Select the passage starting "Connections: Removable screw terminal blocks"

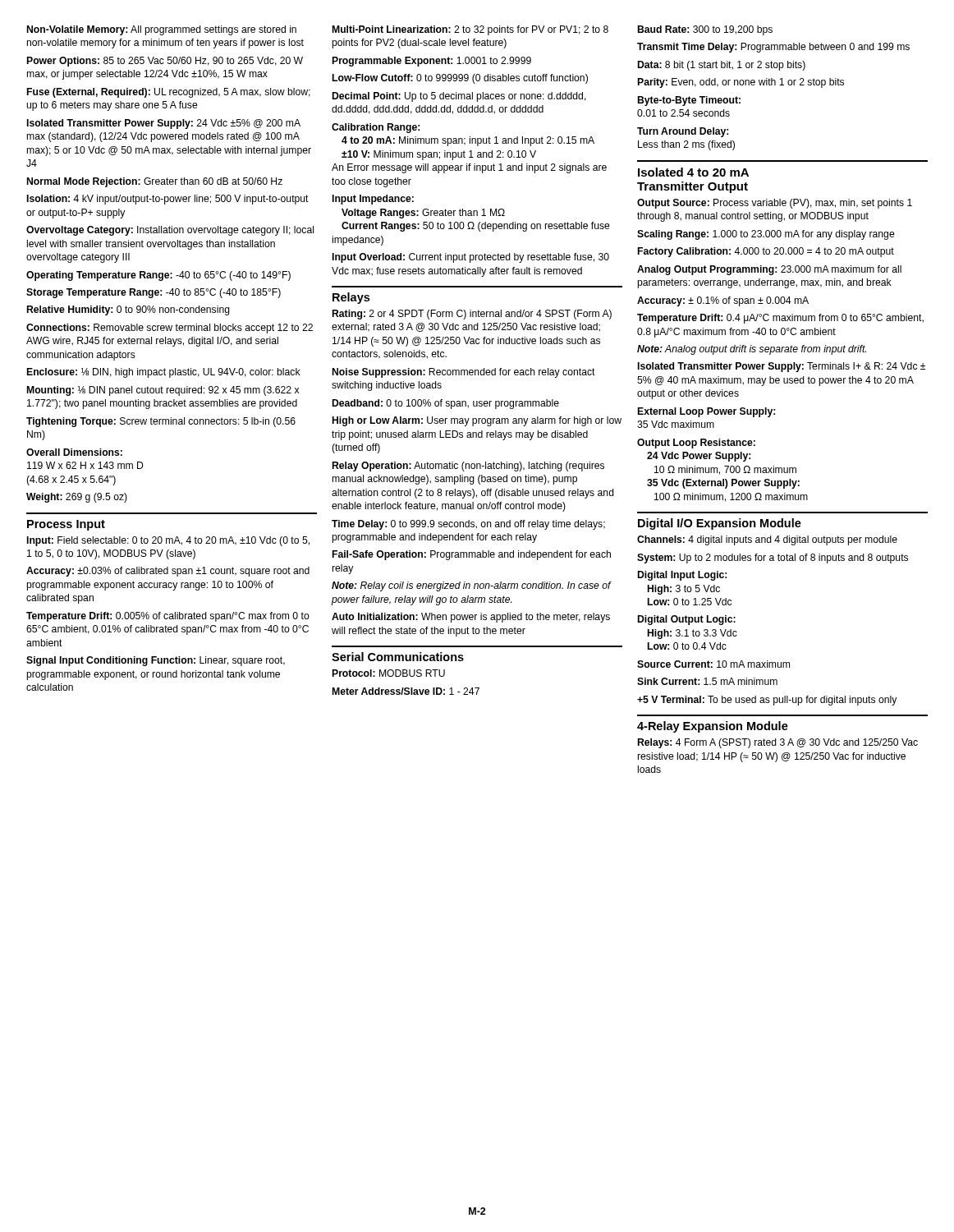point(170,341)
